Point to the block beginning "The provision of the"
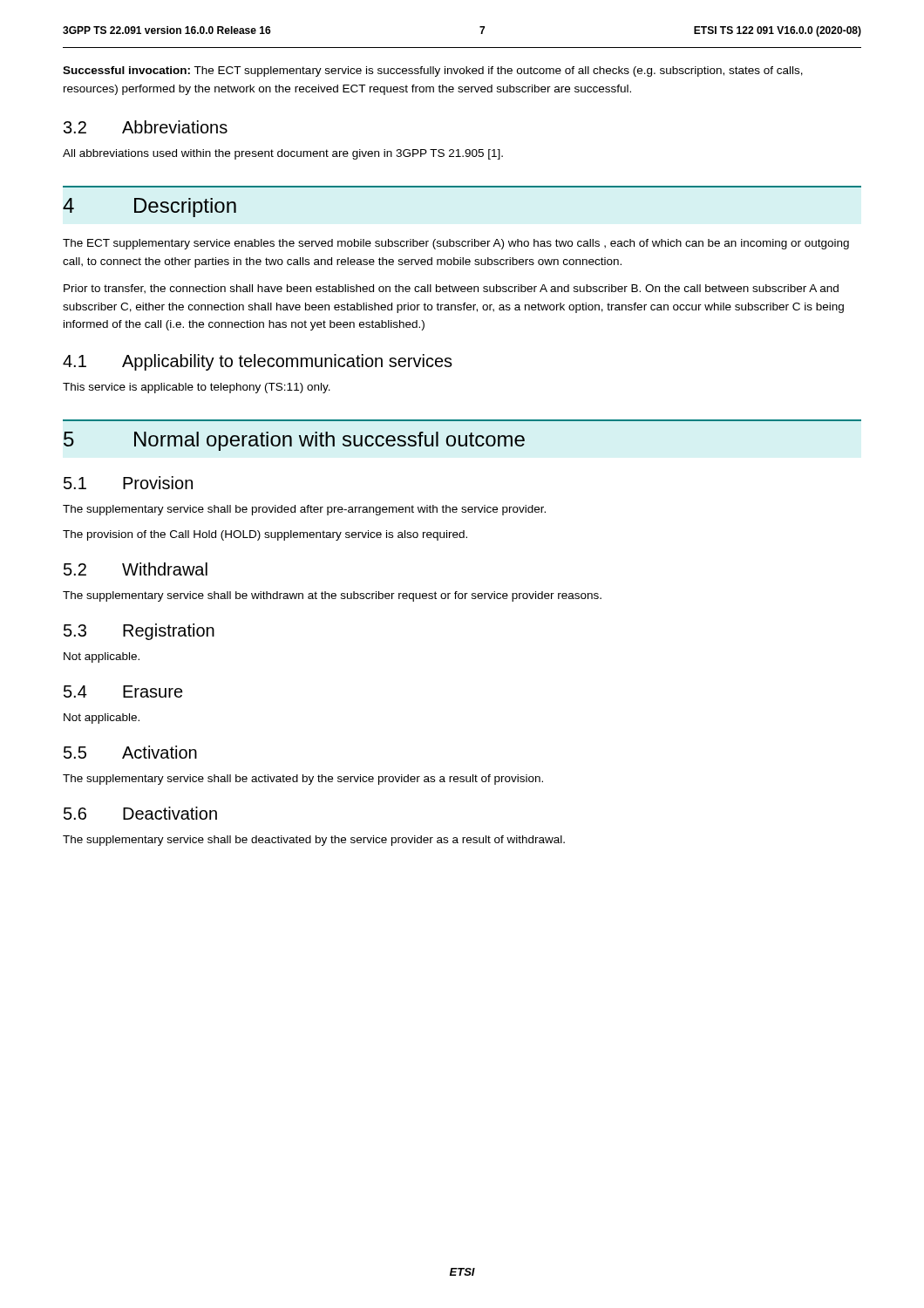This screenshot has height=1308, width=924. pos(266,534)
